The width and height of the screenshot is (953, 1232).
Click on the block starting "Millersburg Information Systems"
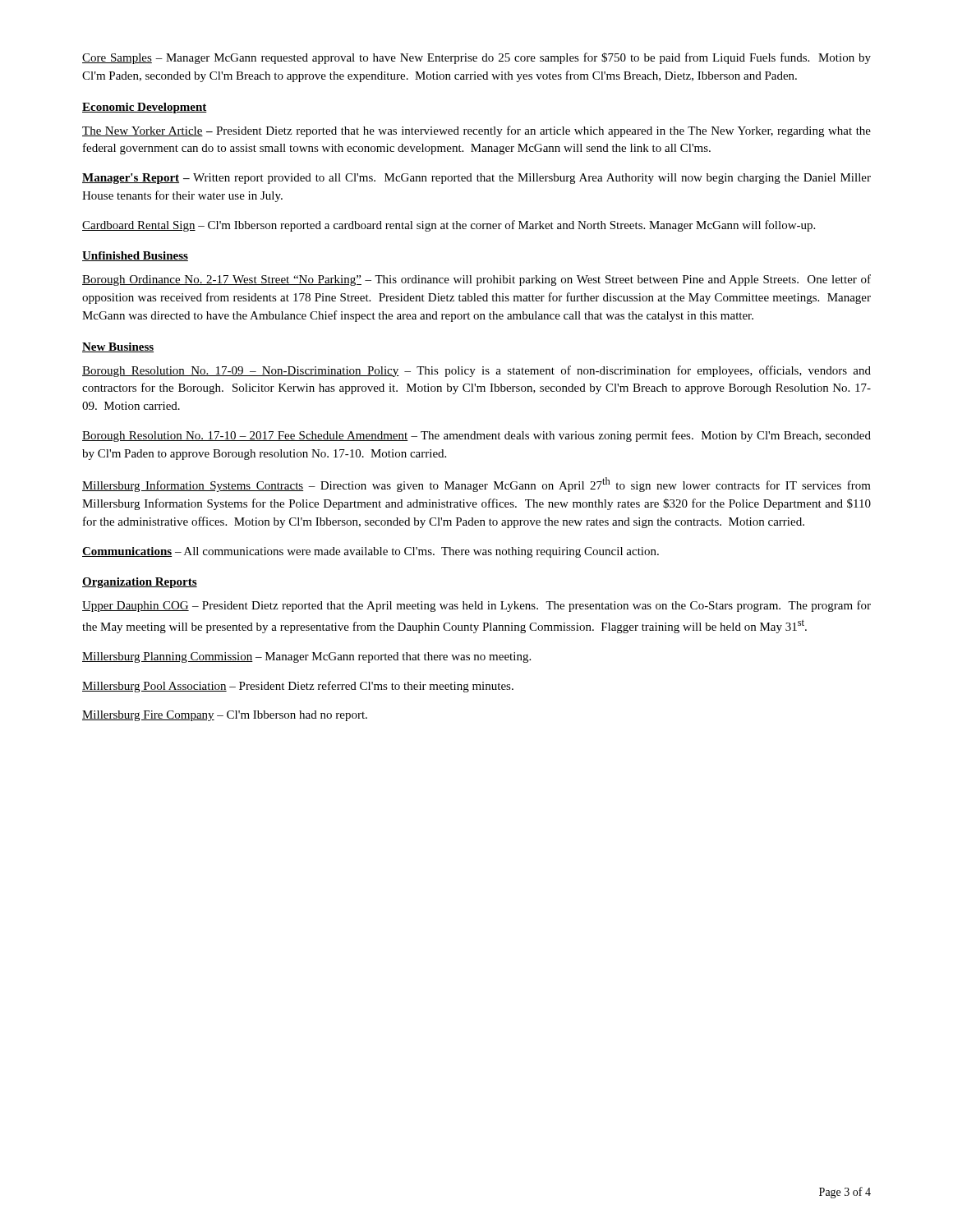pyautogui.click(x=476, y=502)
